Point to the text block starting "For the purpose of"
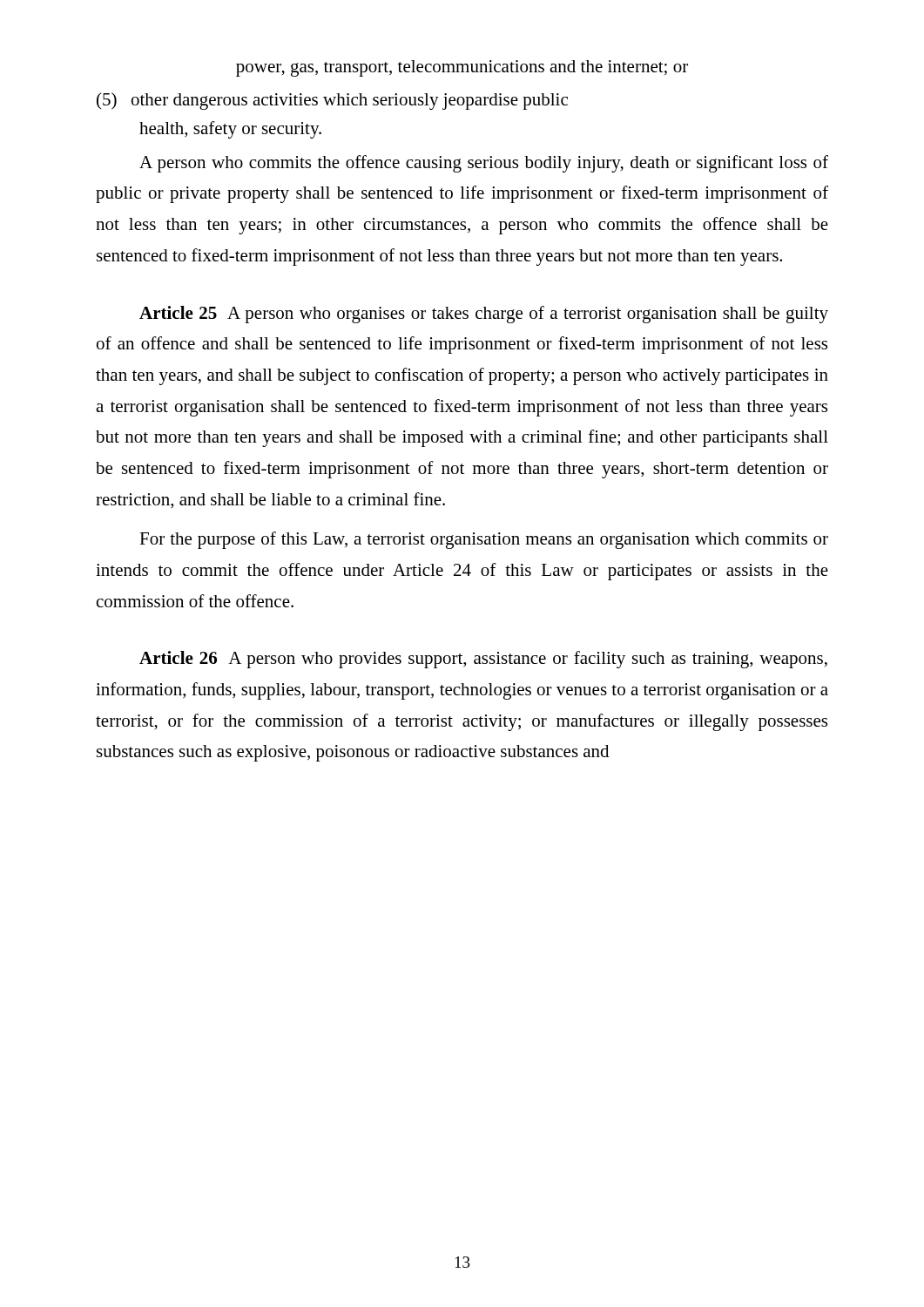The image size is (924, 1307). pos(462,570)
